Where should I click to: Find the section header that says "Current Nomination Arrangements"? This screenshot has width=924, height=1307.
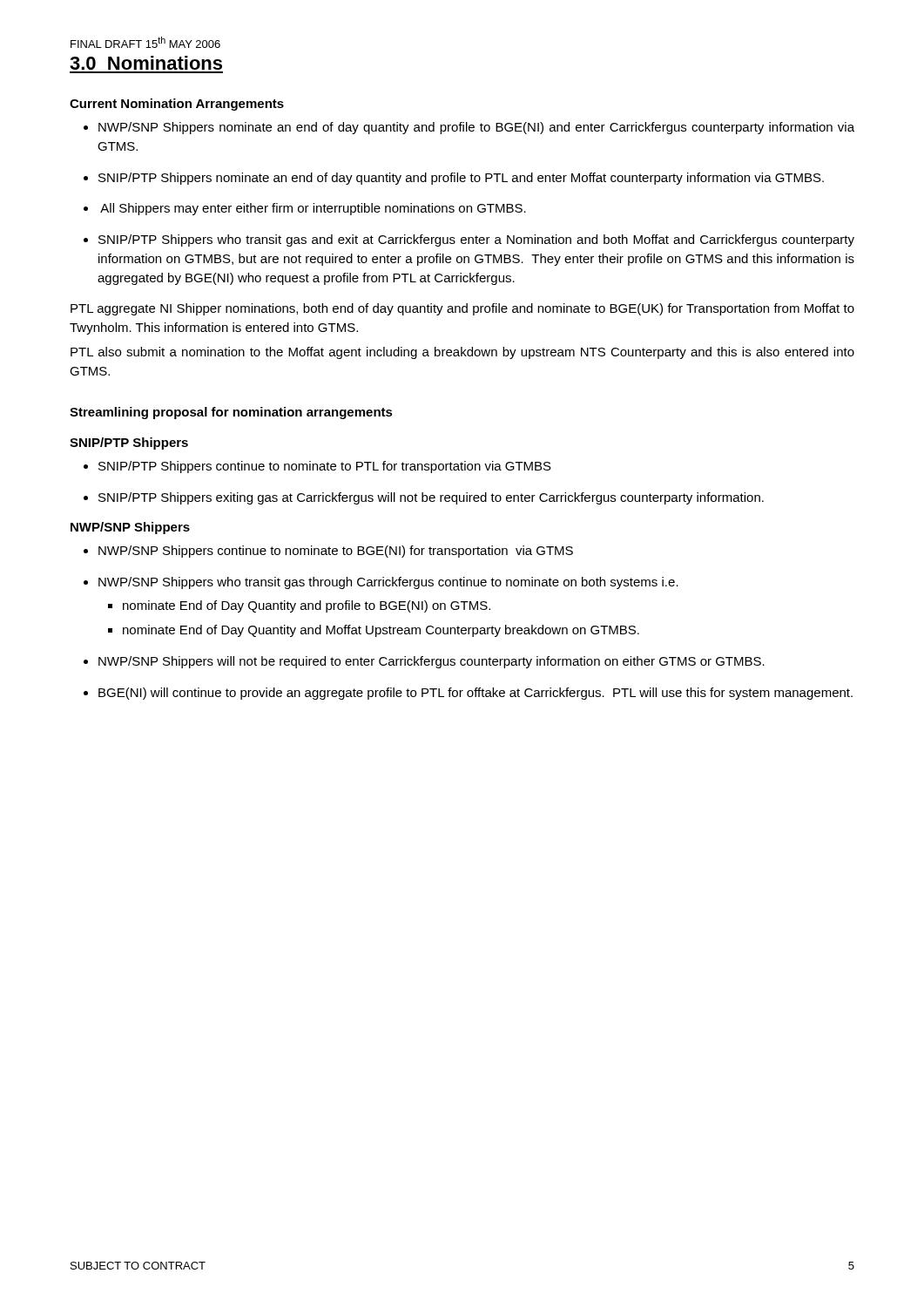[177, 105]
